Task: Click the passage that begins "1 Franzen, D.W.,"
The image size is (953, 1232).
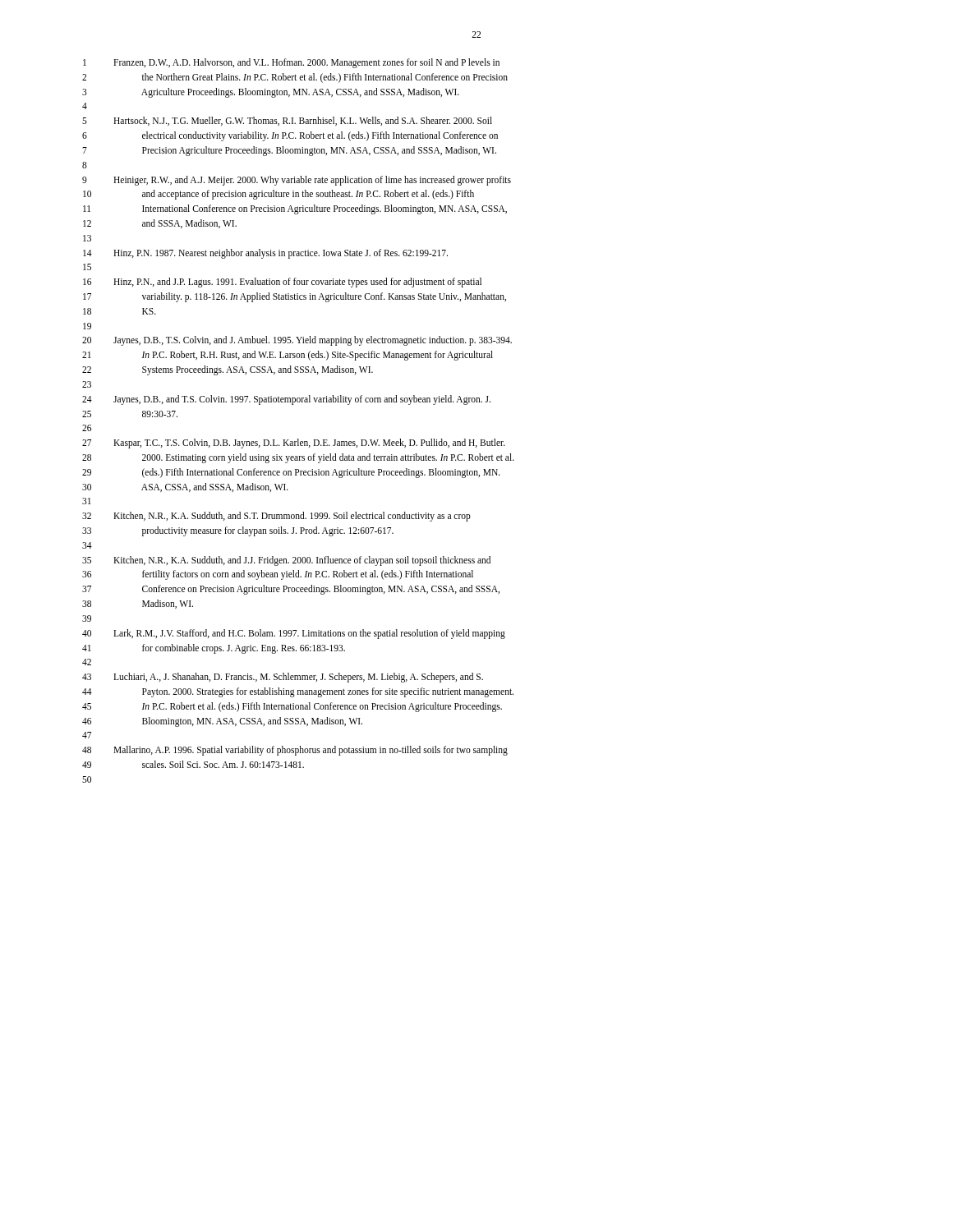Action: pos(485,72)
